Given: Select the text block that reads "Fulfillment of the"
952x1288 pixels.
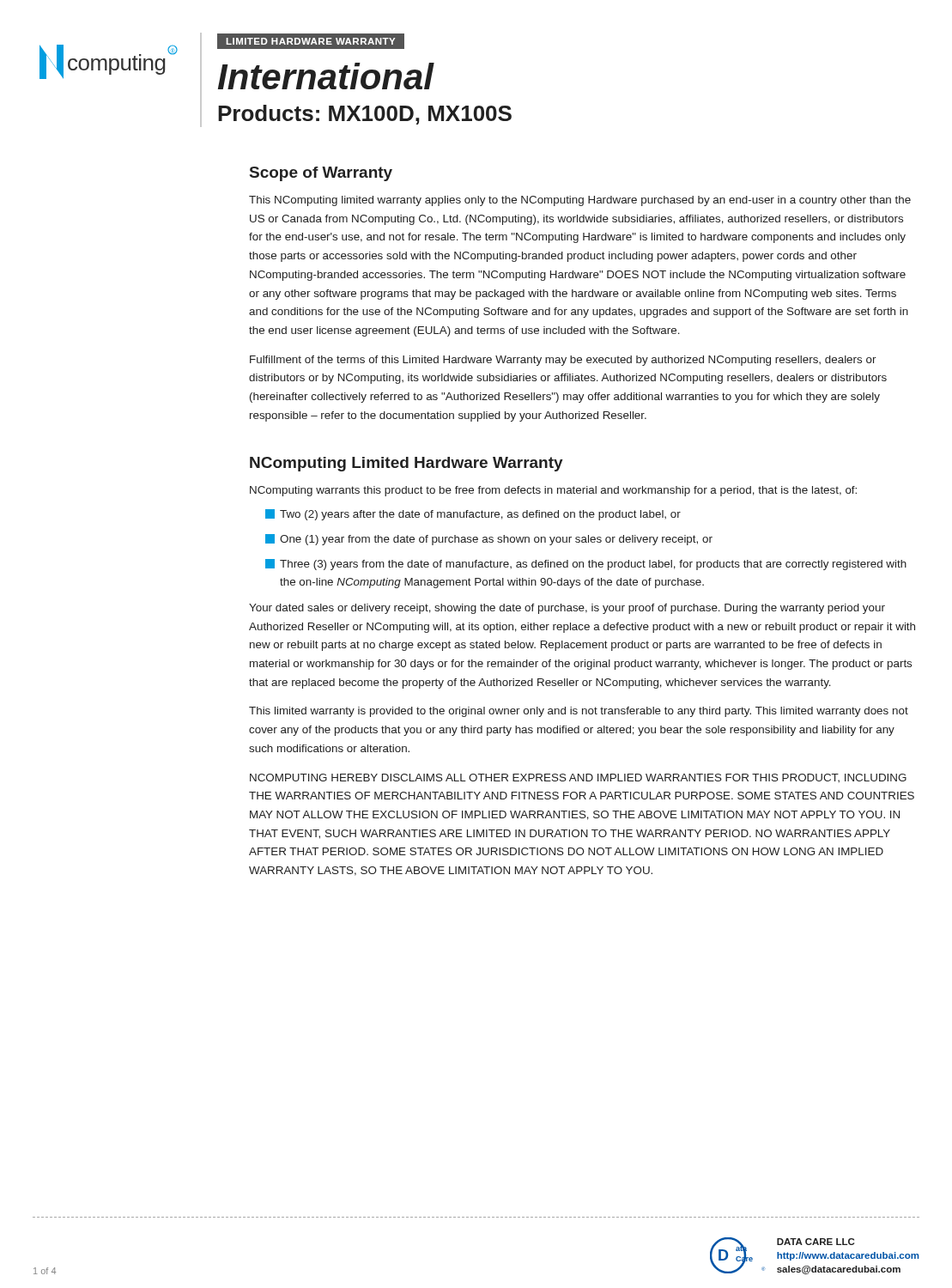Looking at the screenshot, I should (x=568, y=387).
